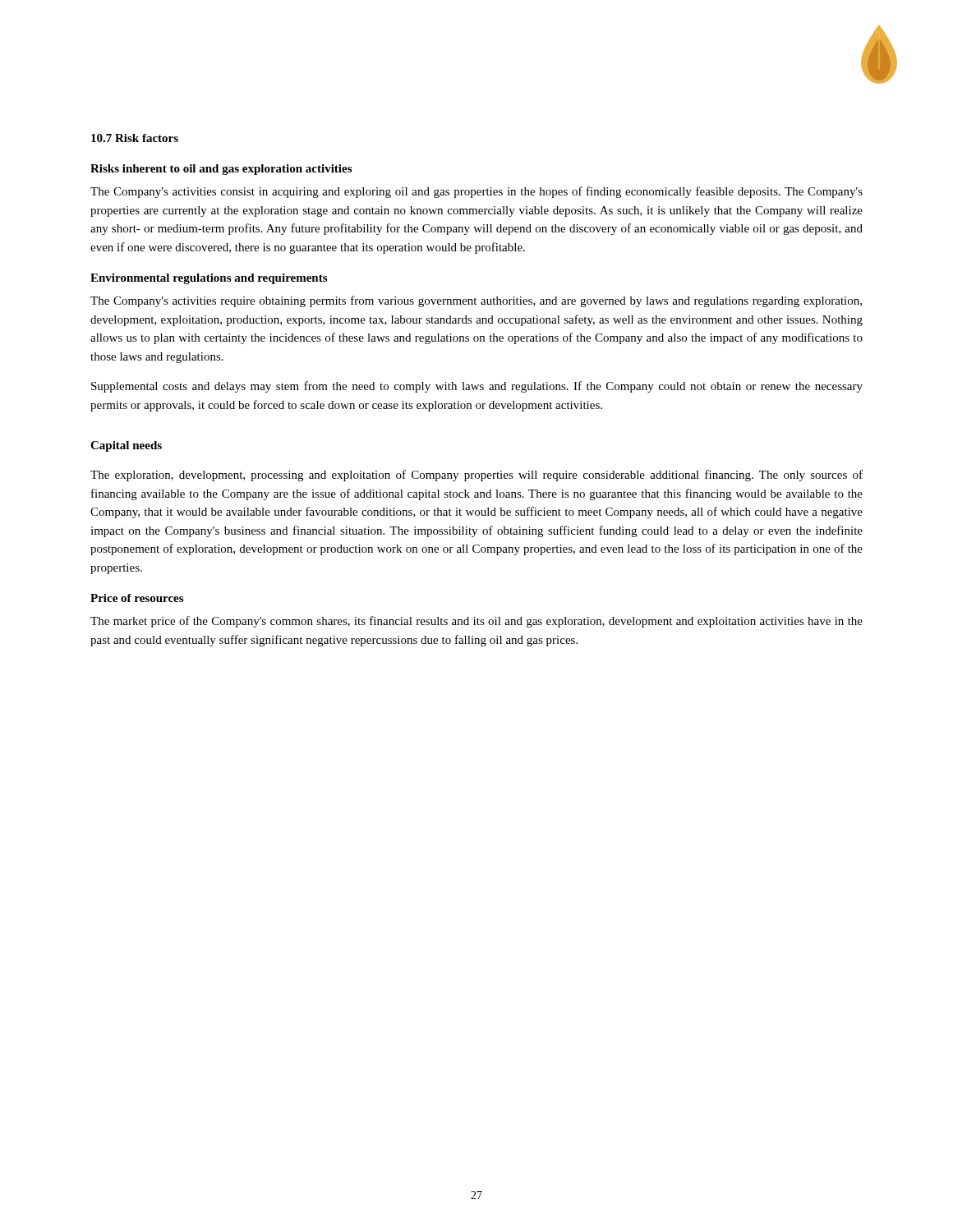This screenshot has width=953, height=1232.
Task: Find the text block starting "Environmental regulations and"
Action: click(x=209, y=278)
